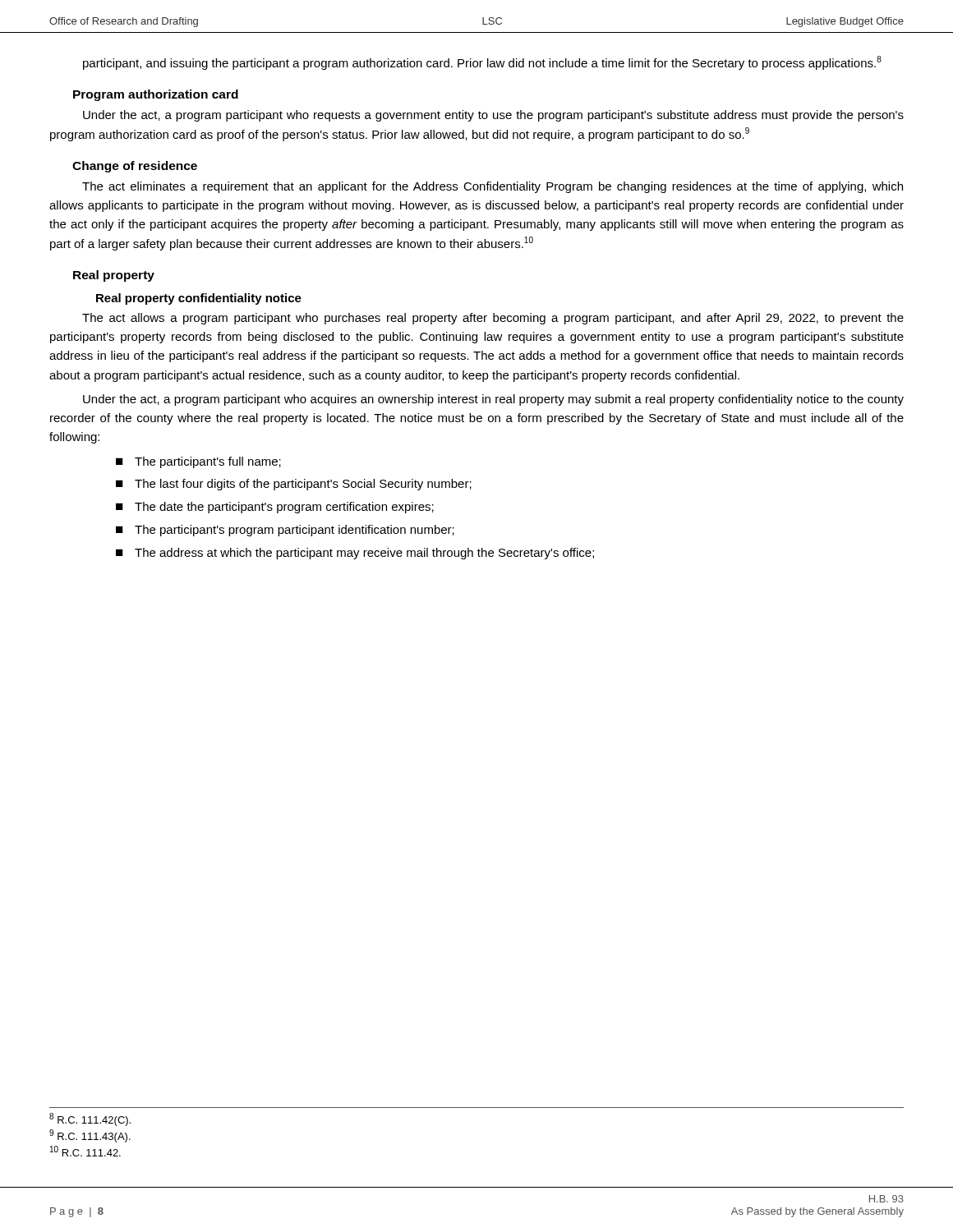The height and width of the screenshot is (1232, 953).
Task: Locate the text starting "■ The participant's full"
Action: tap(198, 462)
